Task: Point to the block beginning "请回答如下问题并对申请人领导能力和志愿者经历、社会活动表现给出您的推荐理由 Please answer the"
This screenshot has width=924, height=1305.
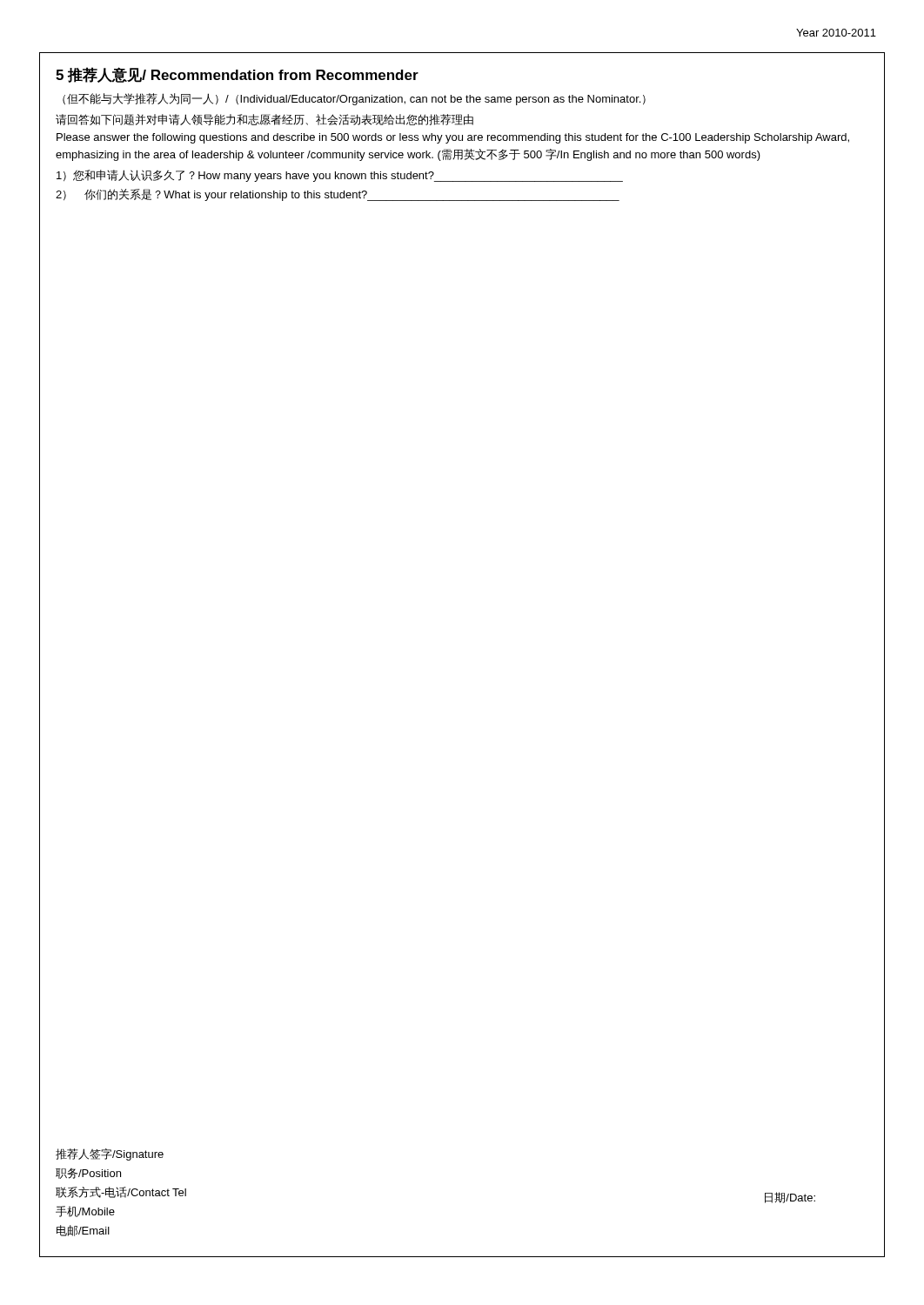Action: point(453,137)
